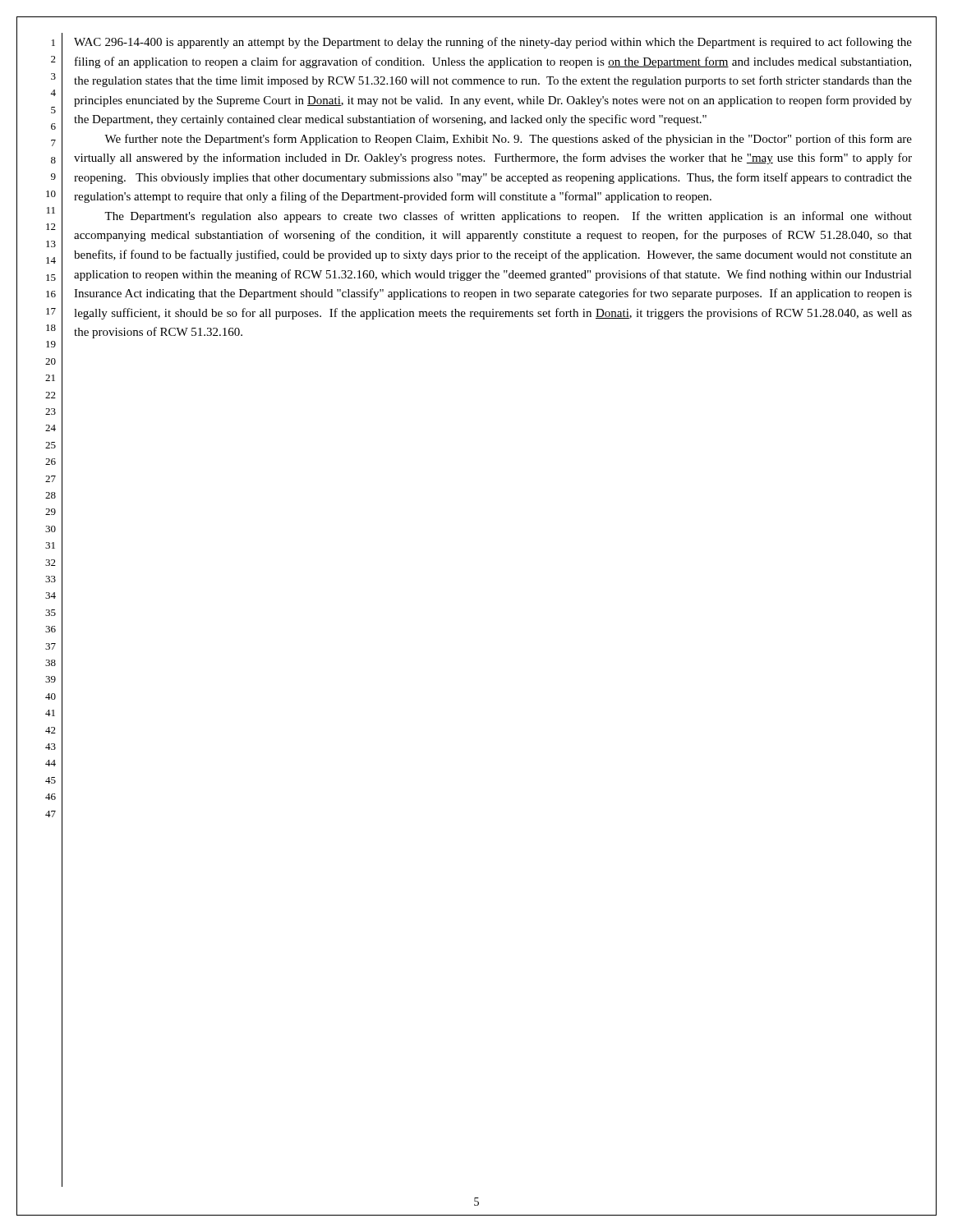Select the passage starting "WAC 296-14-400 is apparently"
953x1232 pixels.
[493, 188]
